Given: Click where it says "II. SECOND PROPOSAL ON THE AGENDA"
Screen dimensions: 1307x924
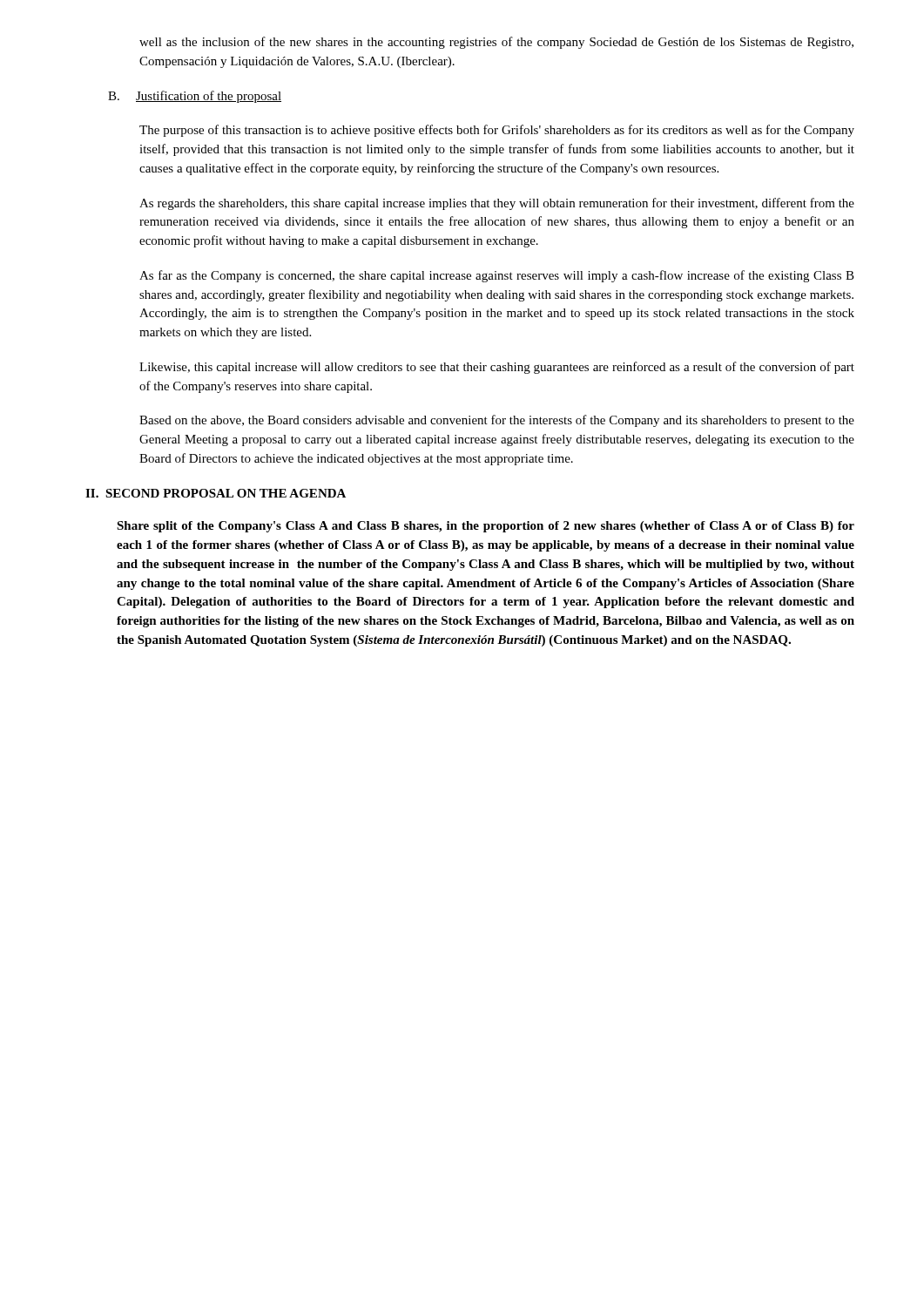Looking at the screenshot, I should [x=216, y=493].
